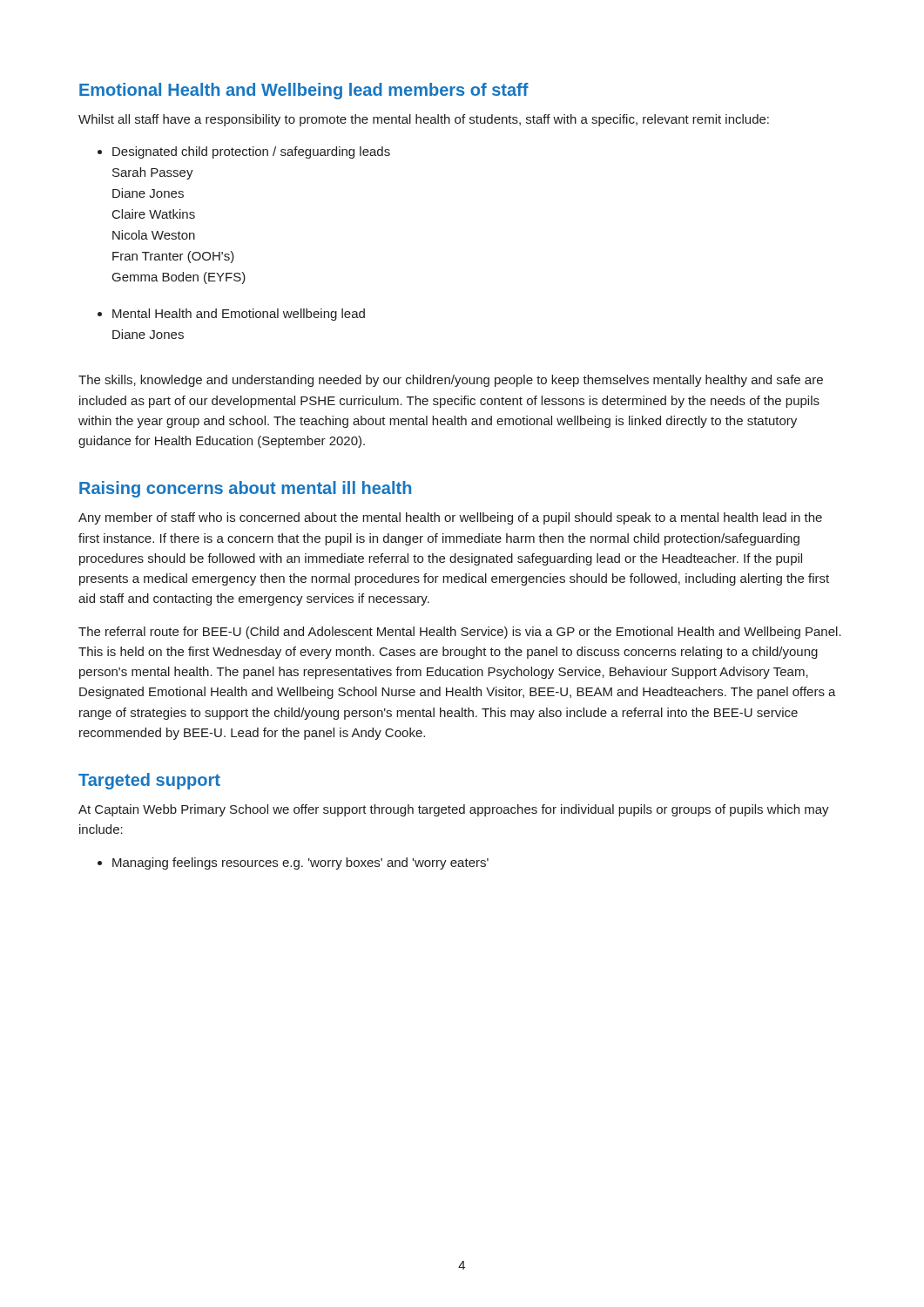Find the block on this page that starts "At Captain Webb Primary School we offer support"

pos(462,819)
